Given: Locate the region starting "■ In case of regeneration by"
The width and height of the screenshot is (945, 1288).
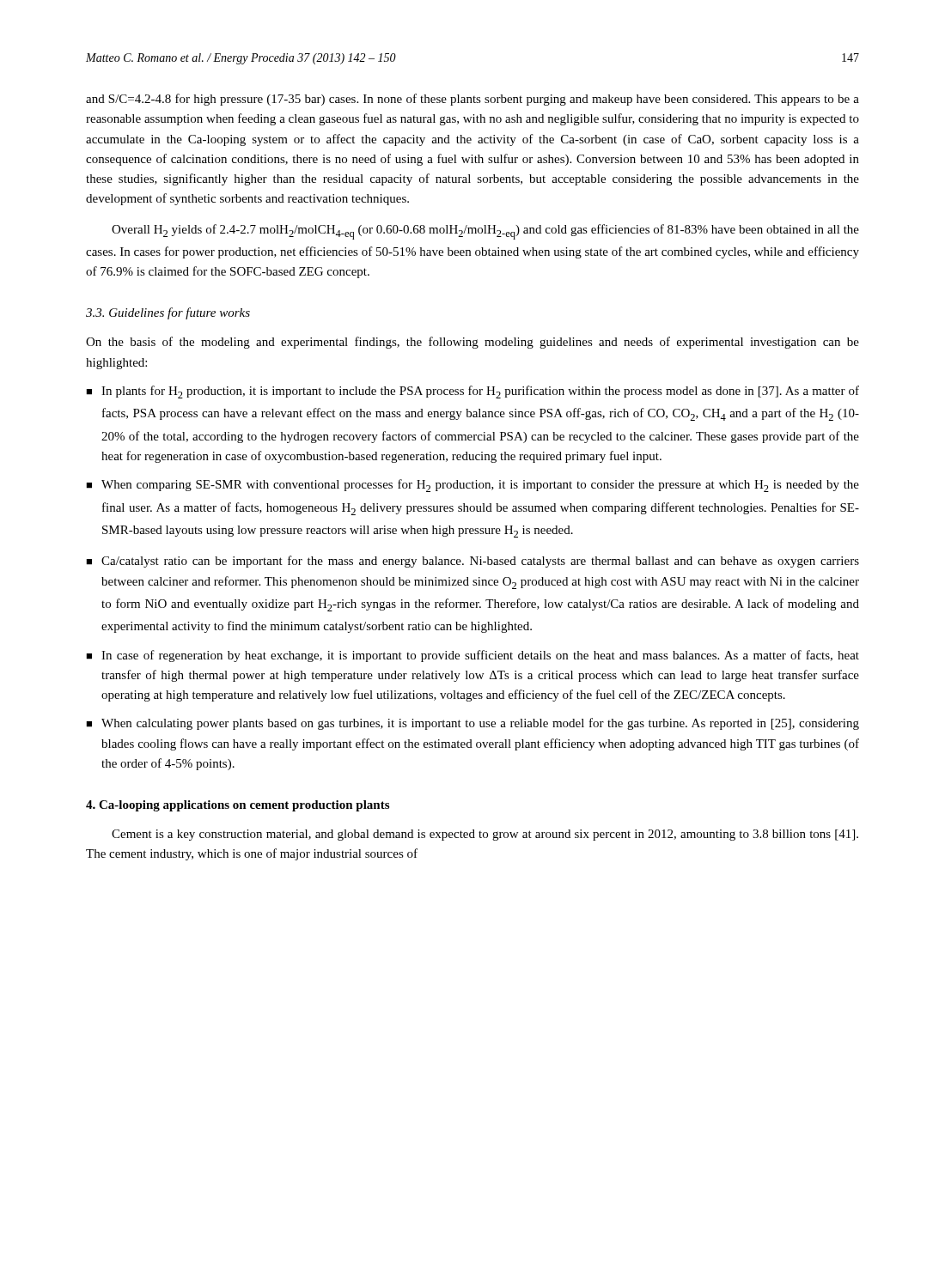Looking at the screenshot, I should tap(472, 675).
